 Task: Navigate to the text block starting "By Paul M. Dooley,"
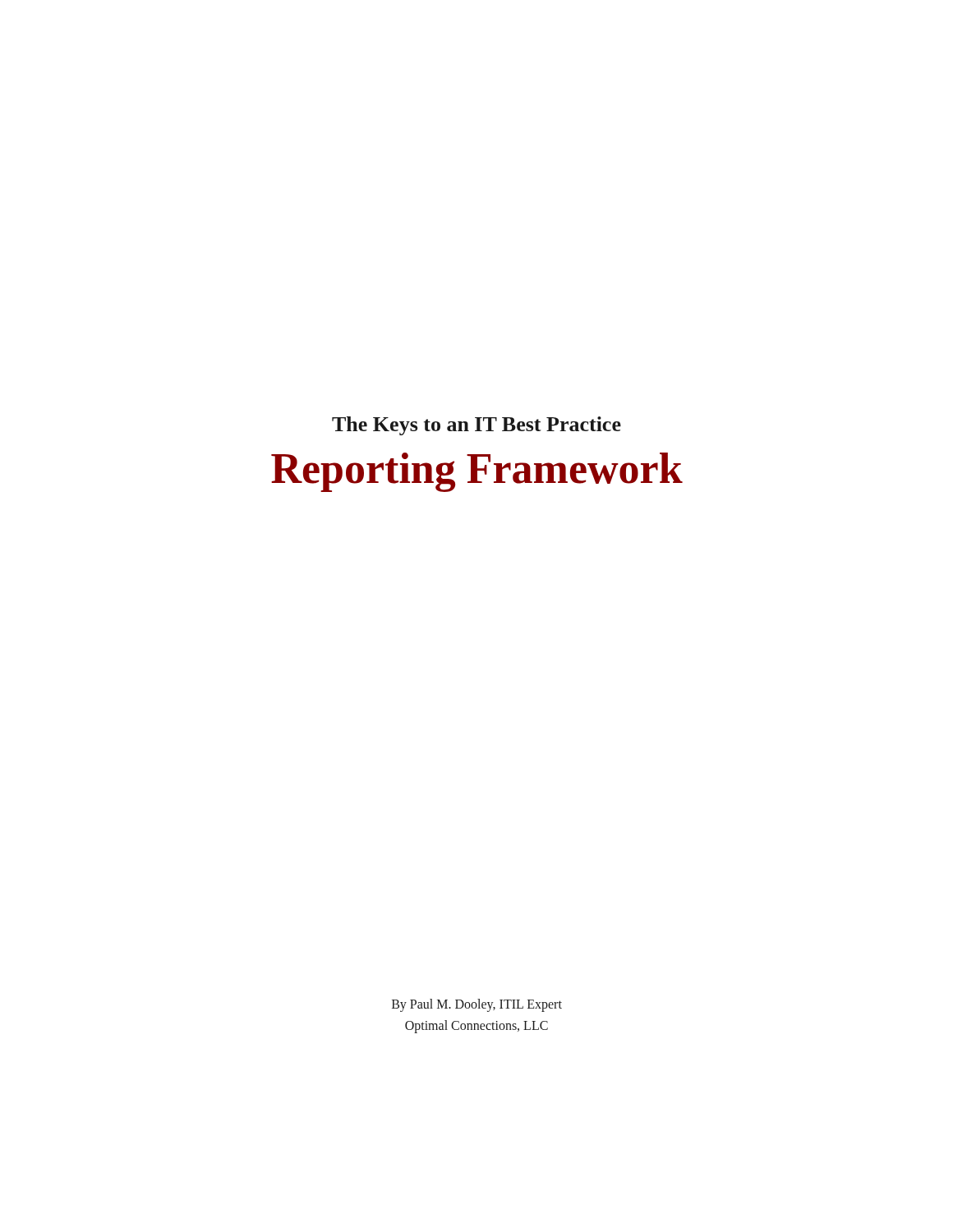point(476,1015)
